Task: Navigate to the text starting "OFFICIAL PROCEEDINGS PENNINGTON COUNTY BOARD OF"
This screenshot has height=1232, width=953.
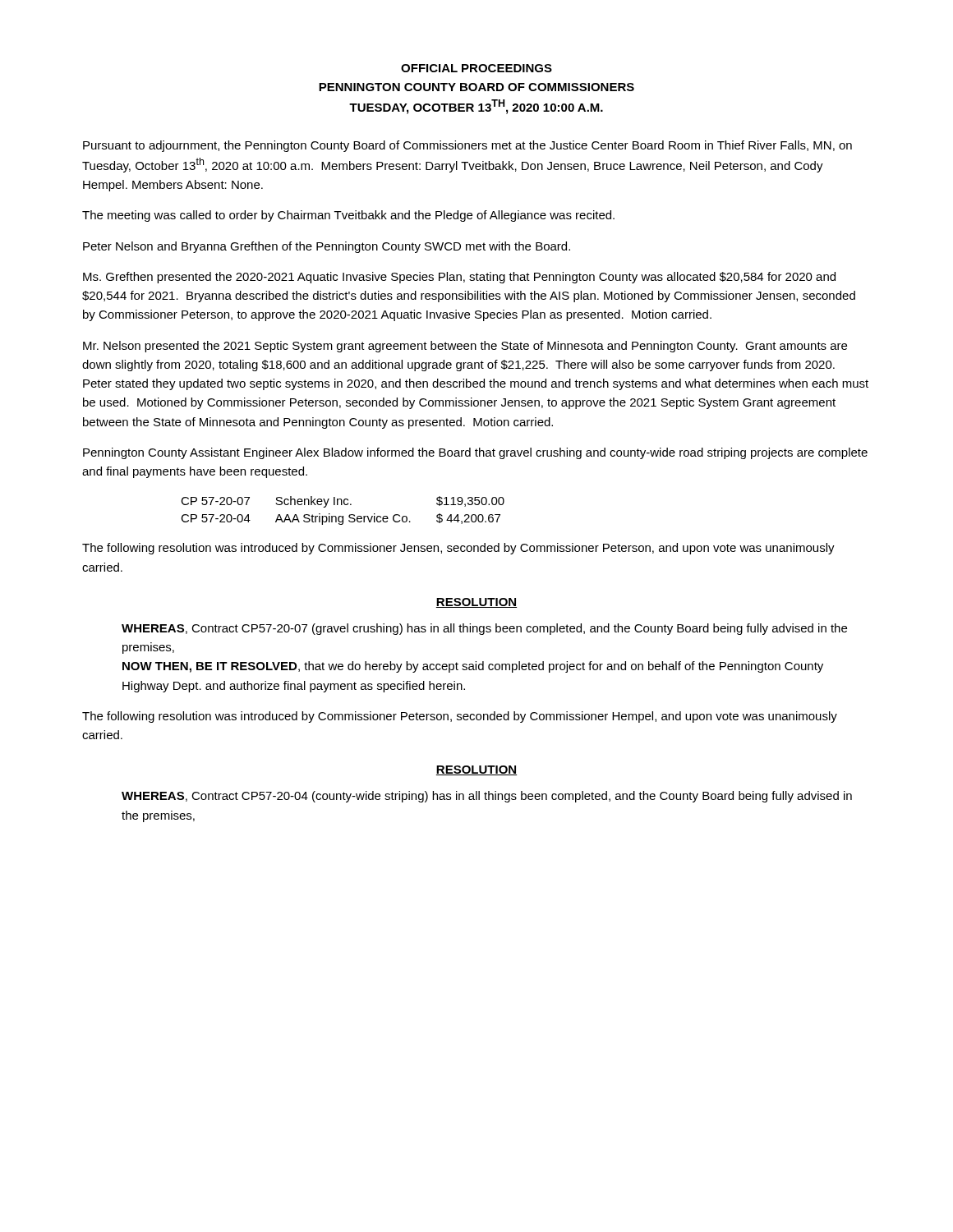Action: (x=476, y=88)
